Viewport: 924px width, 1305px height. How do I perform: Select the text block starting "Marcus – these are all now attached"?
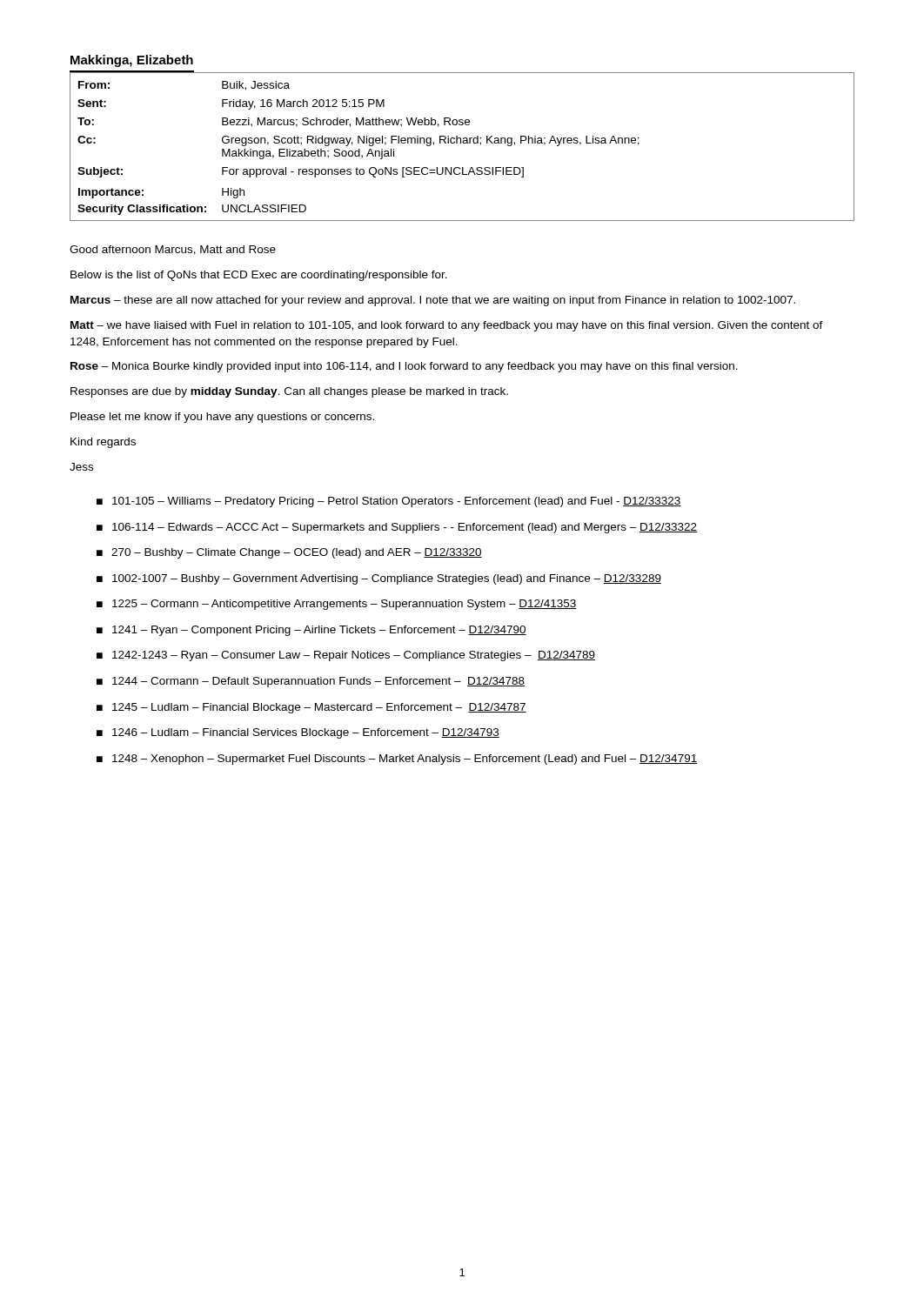click(x=433, y=299)
